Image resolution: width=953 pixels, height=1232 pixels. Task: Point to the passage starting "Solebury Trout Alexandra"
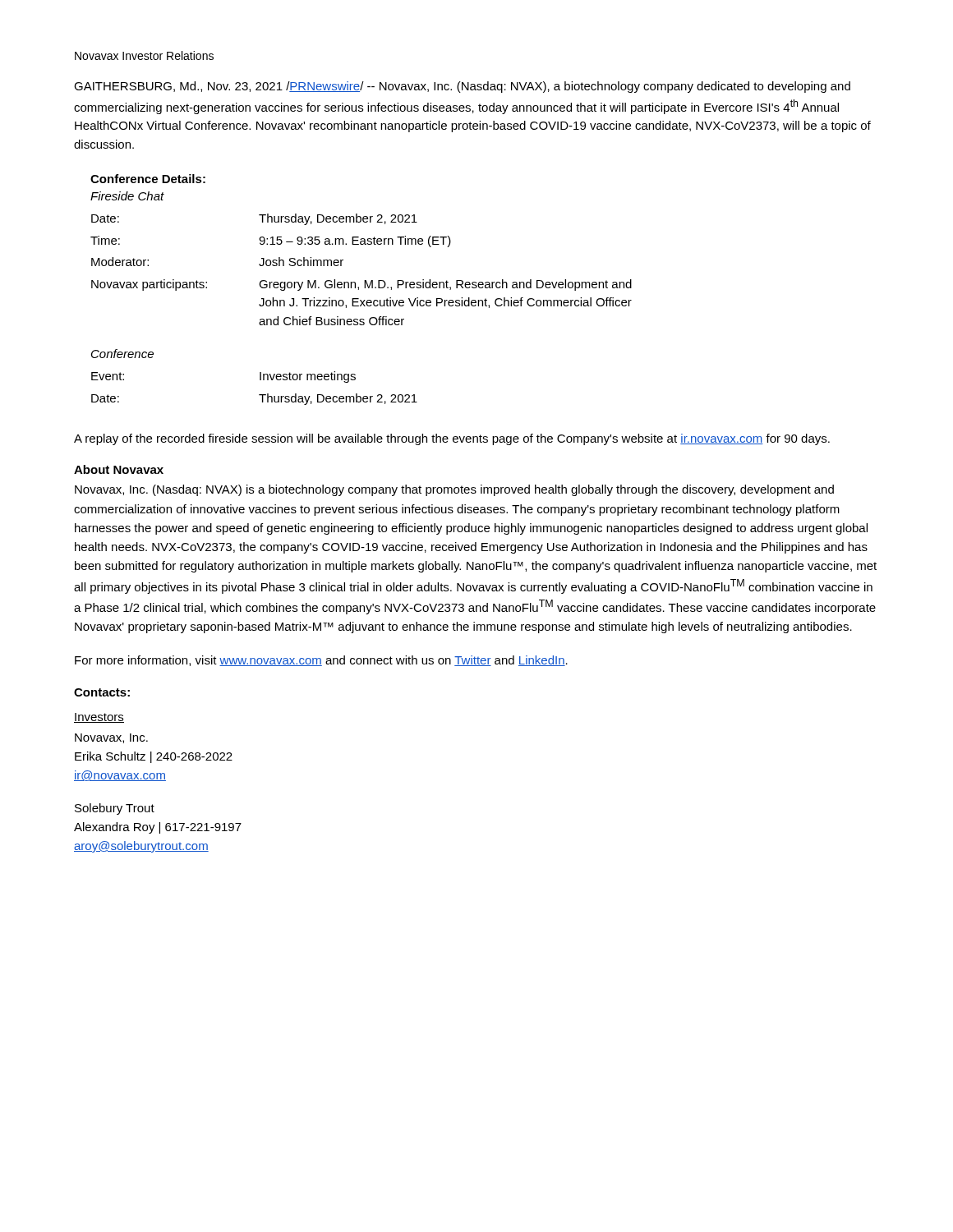click(x=158, y=826)
